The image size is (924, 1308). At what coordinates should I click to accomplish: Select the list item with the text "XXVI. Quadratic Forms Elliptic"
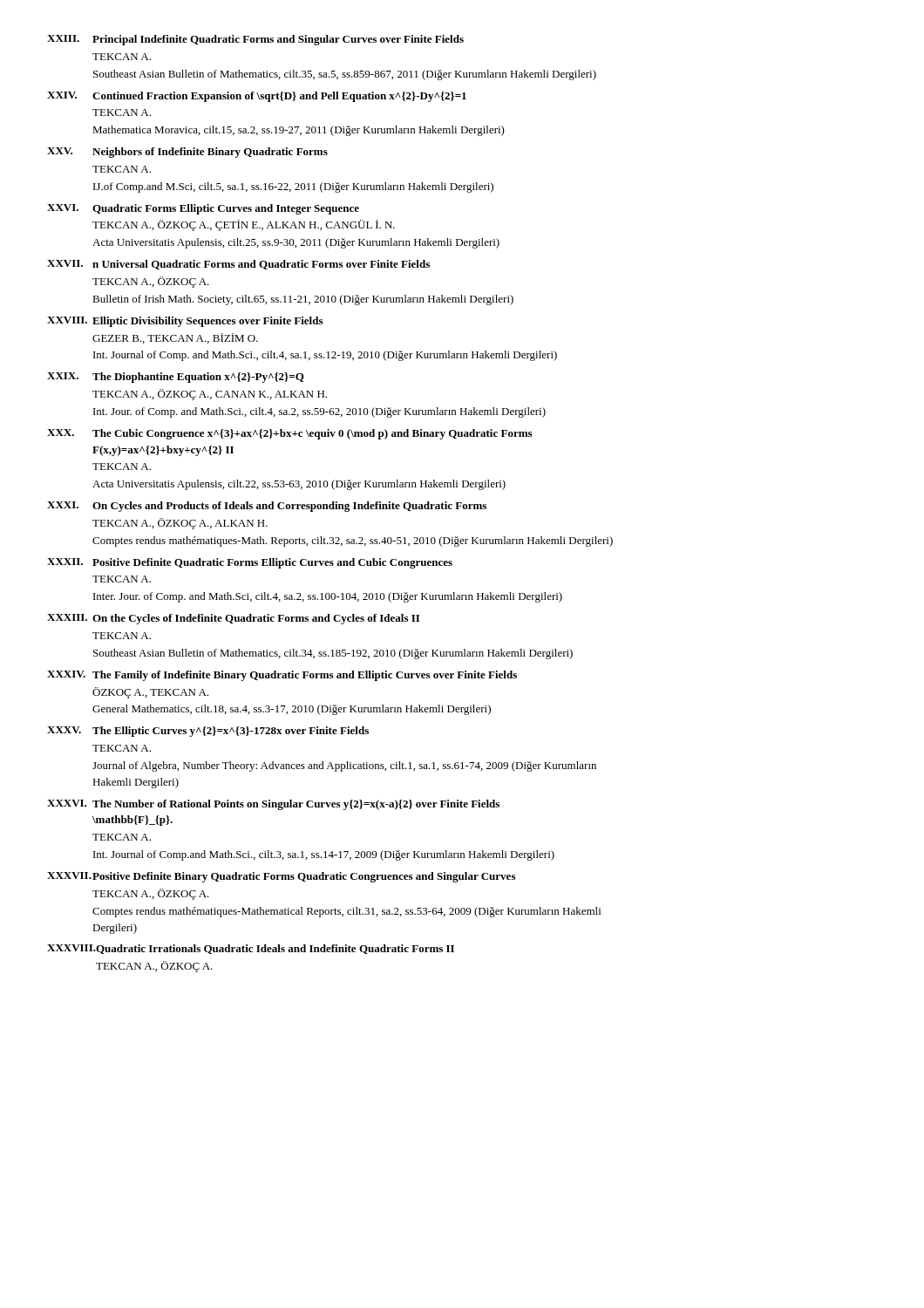click(x=203, y=209)
